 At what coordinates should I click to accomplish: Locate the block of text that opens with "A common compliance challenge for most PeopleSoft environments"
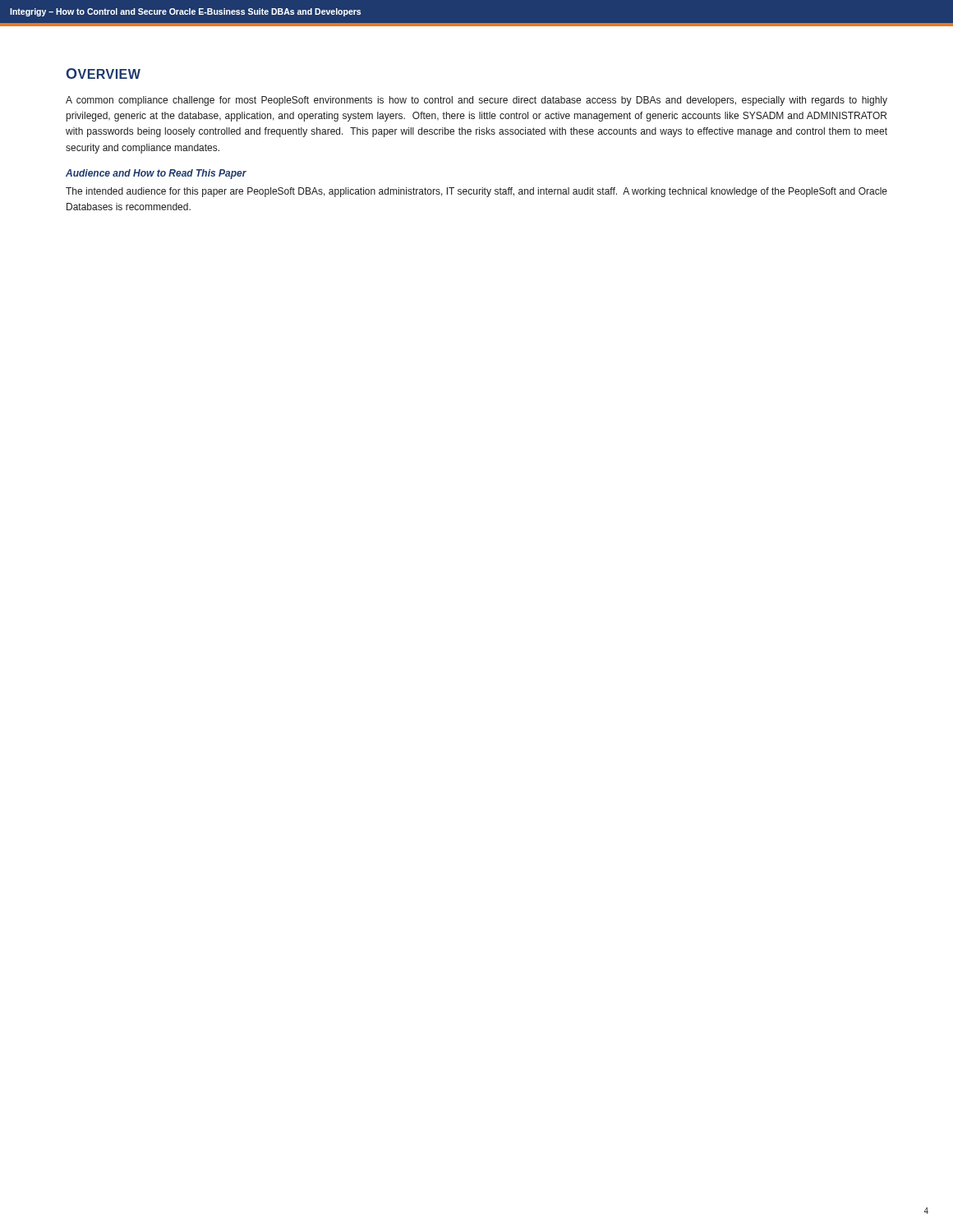pos(476,124)
